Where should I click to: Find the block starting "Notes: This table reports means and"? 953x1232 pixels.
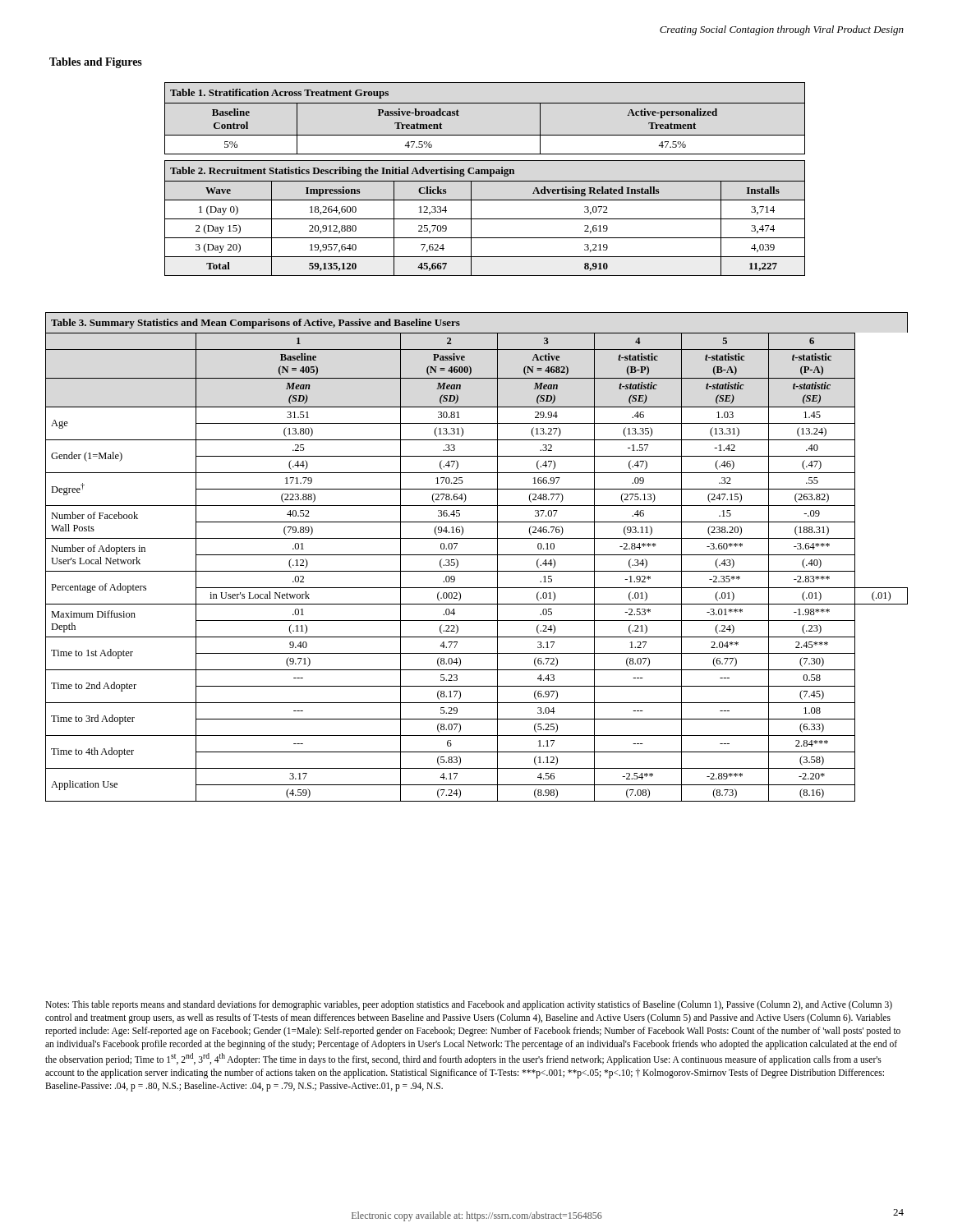pyautogui.click(x=473, y=1045)
